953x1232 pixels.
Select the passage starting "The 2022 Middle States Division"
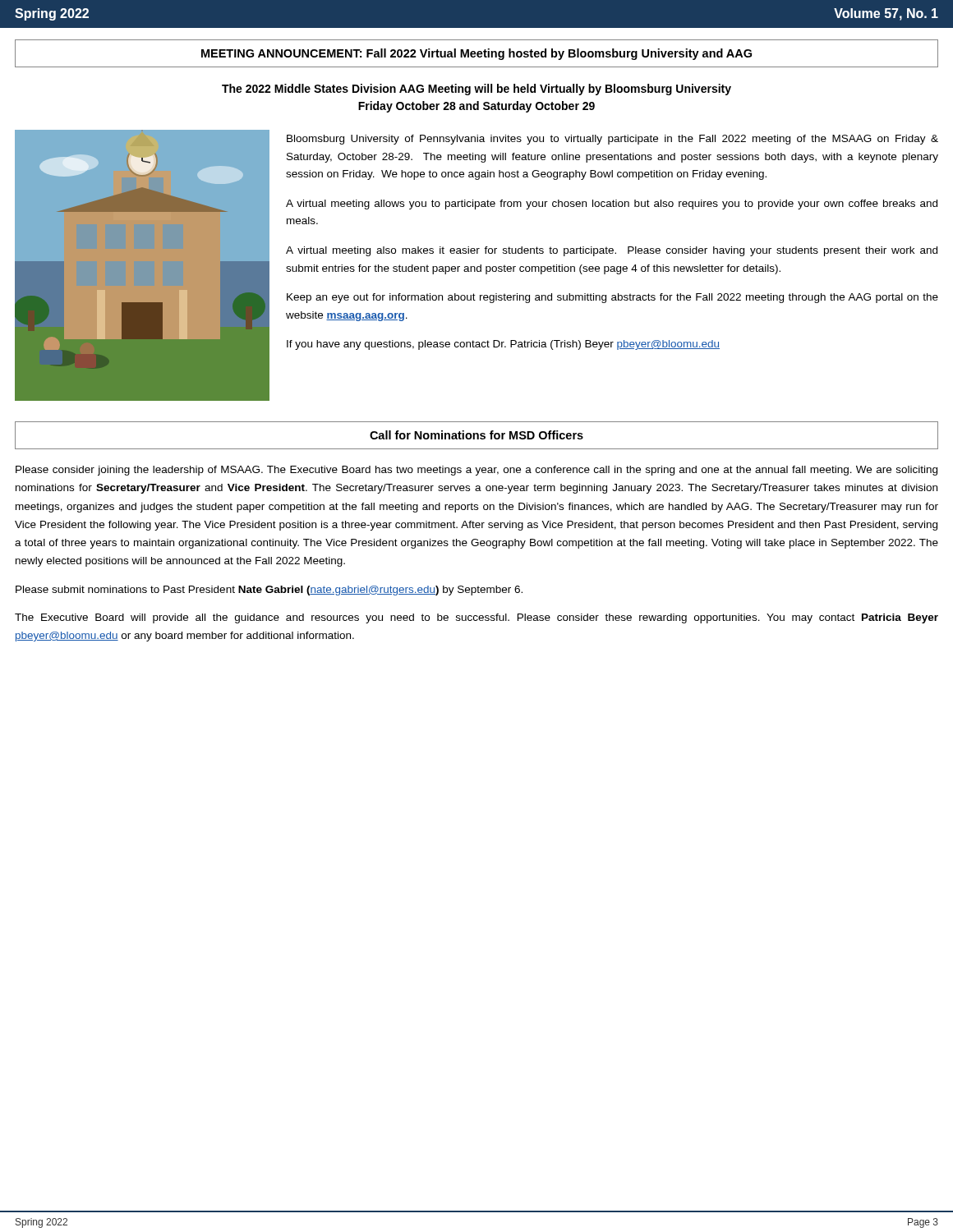[476, 97]
